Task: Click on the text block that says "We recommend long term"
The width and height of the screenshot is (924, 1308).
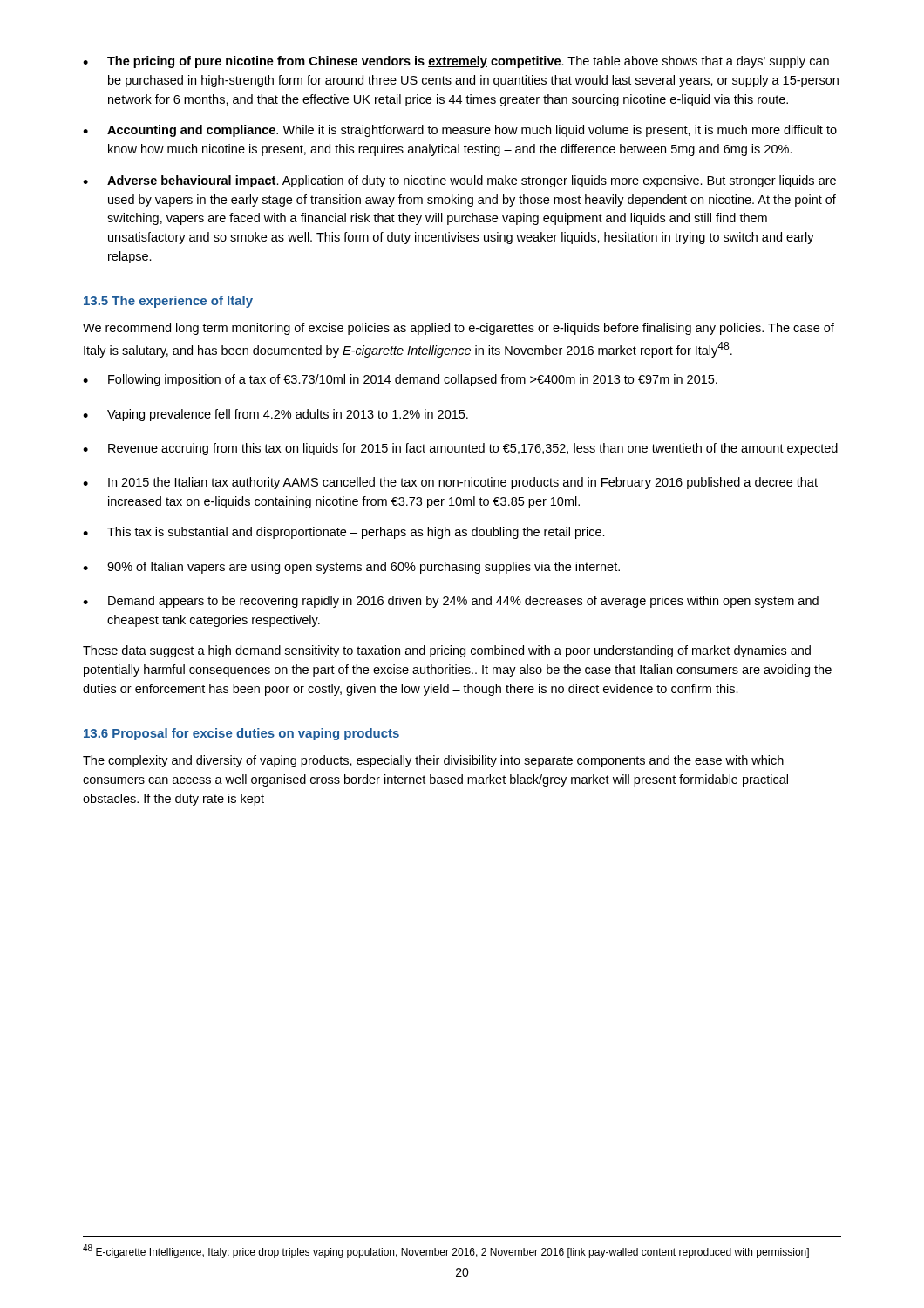Action: pos(458,339)
